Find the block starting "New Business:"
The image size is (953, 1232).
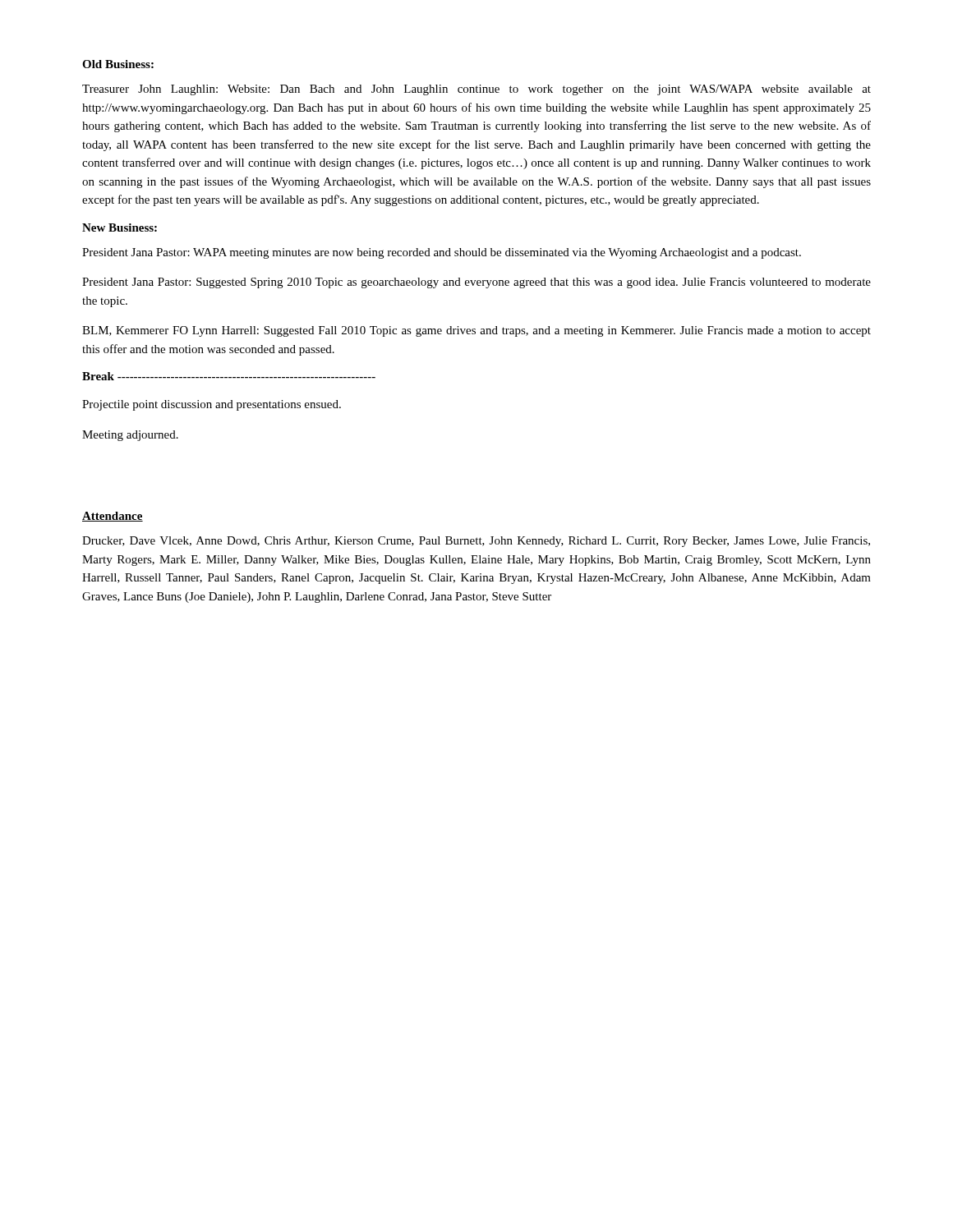click(120, 227)
